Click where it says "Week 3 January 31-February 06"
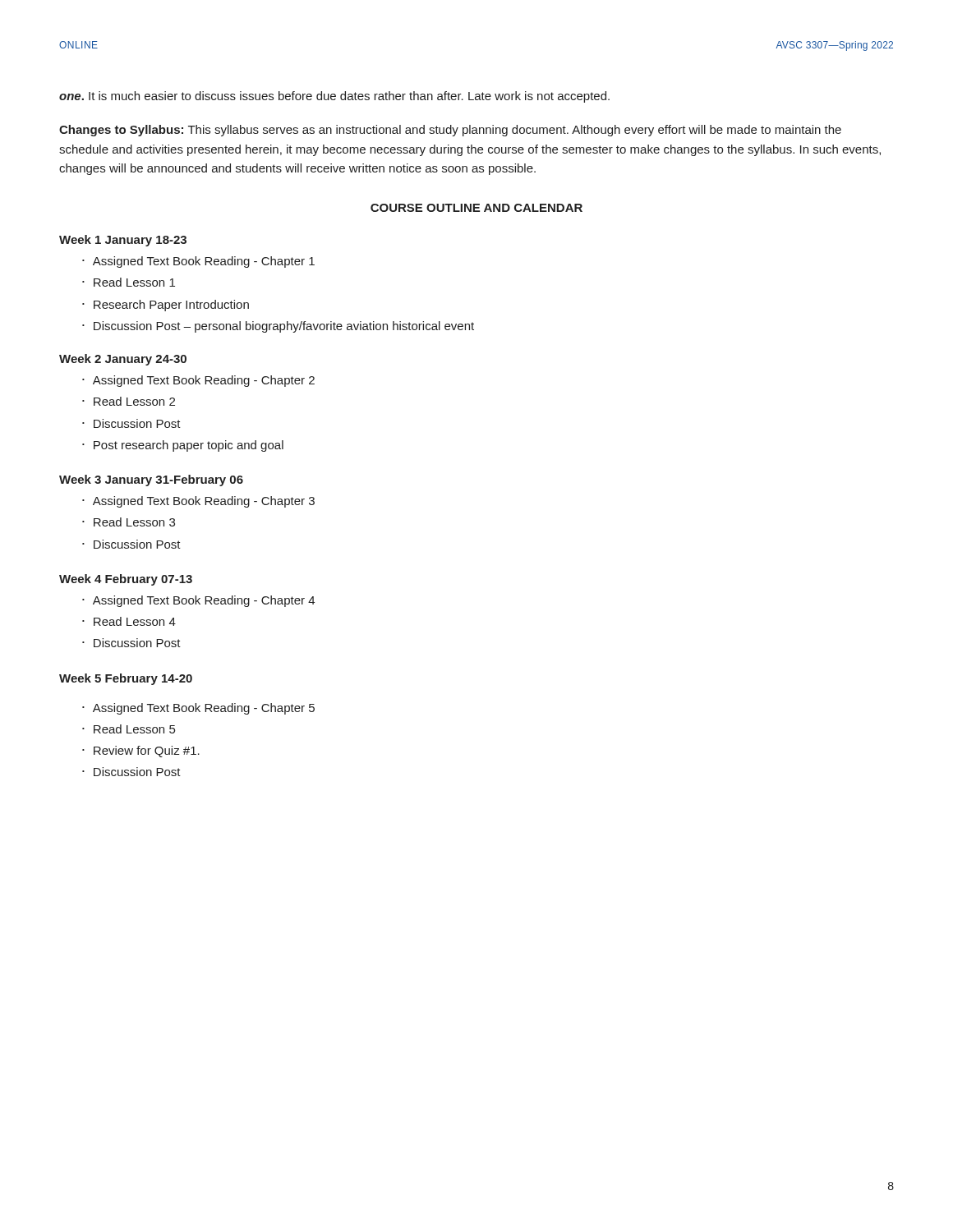 (x=151, y=479)
